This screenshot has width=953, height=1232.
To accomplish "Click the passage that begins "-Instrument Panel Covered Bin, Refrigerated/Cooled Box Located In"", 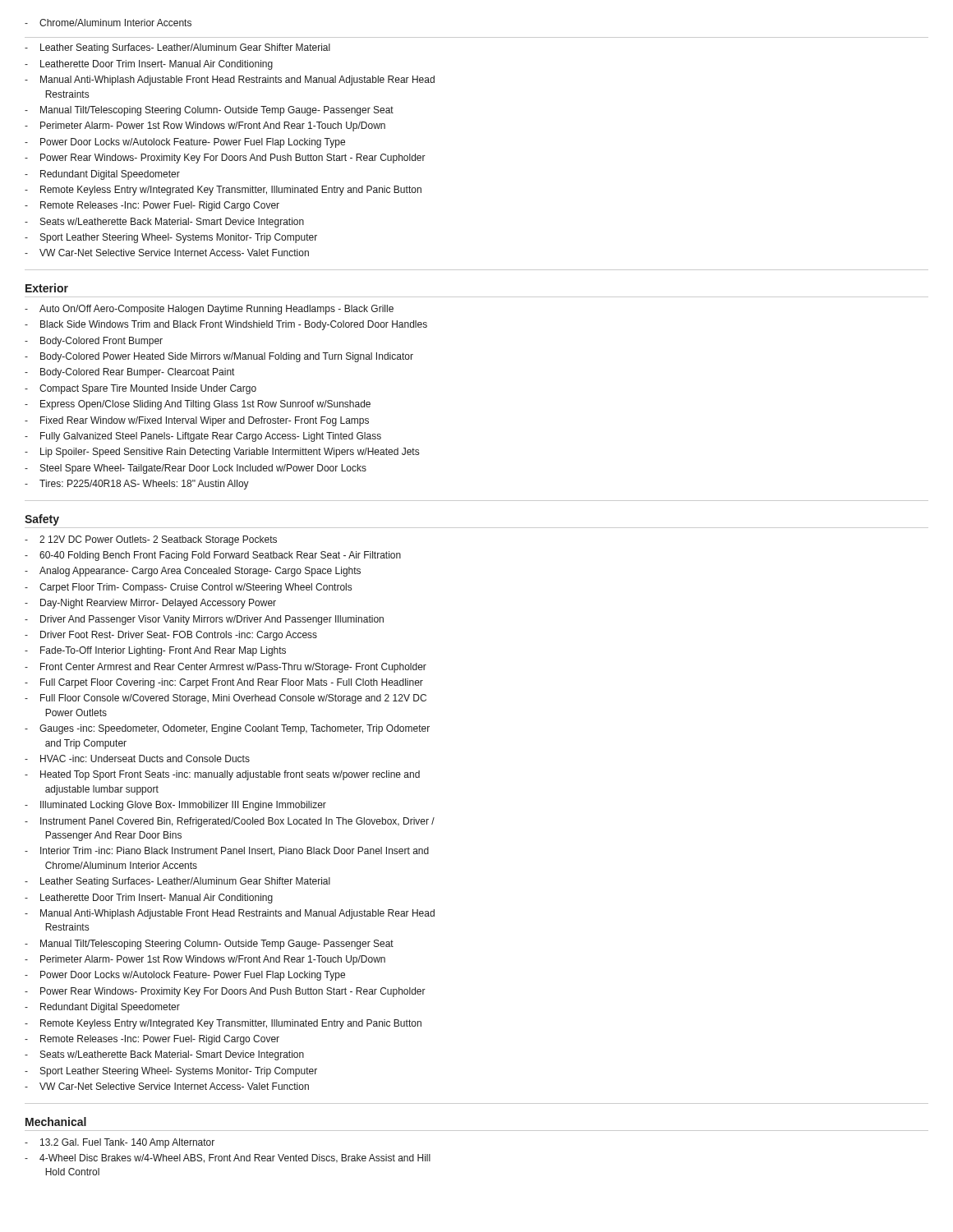I will [x=230, y=822].
